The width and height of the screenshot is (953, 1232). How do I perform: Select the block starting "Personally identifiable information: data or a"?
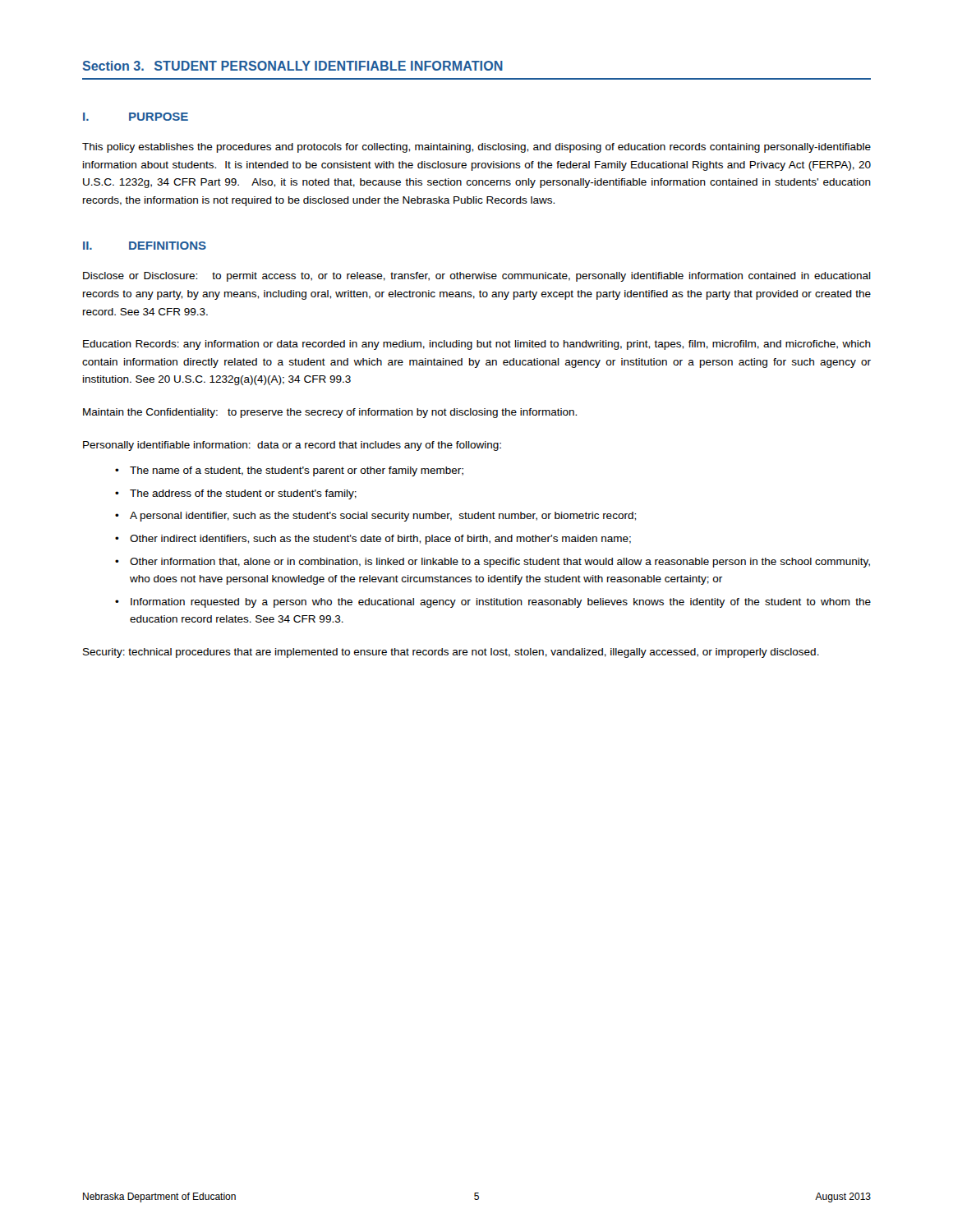[x=292, y=444]
